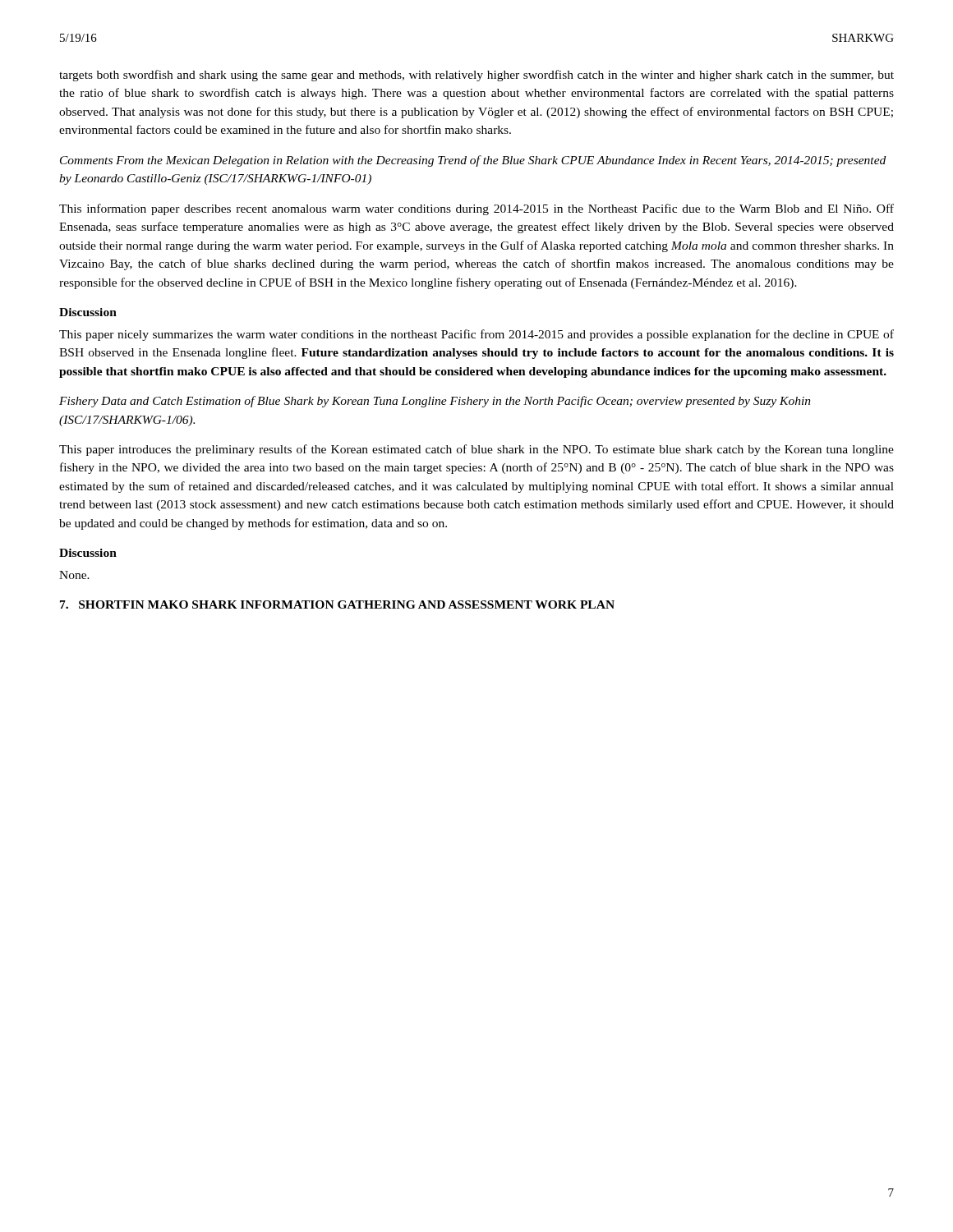
Task: Find the text block that reads "This paper introduces the preliminary results"
Action: (476, 486)
